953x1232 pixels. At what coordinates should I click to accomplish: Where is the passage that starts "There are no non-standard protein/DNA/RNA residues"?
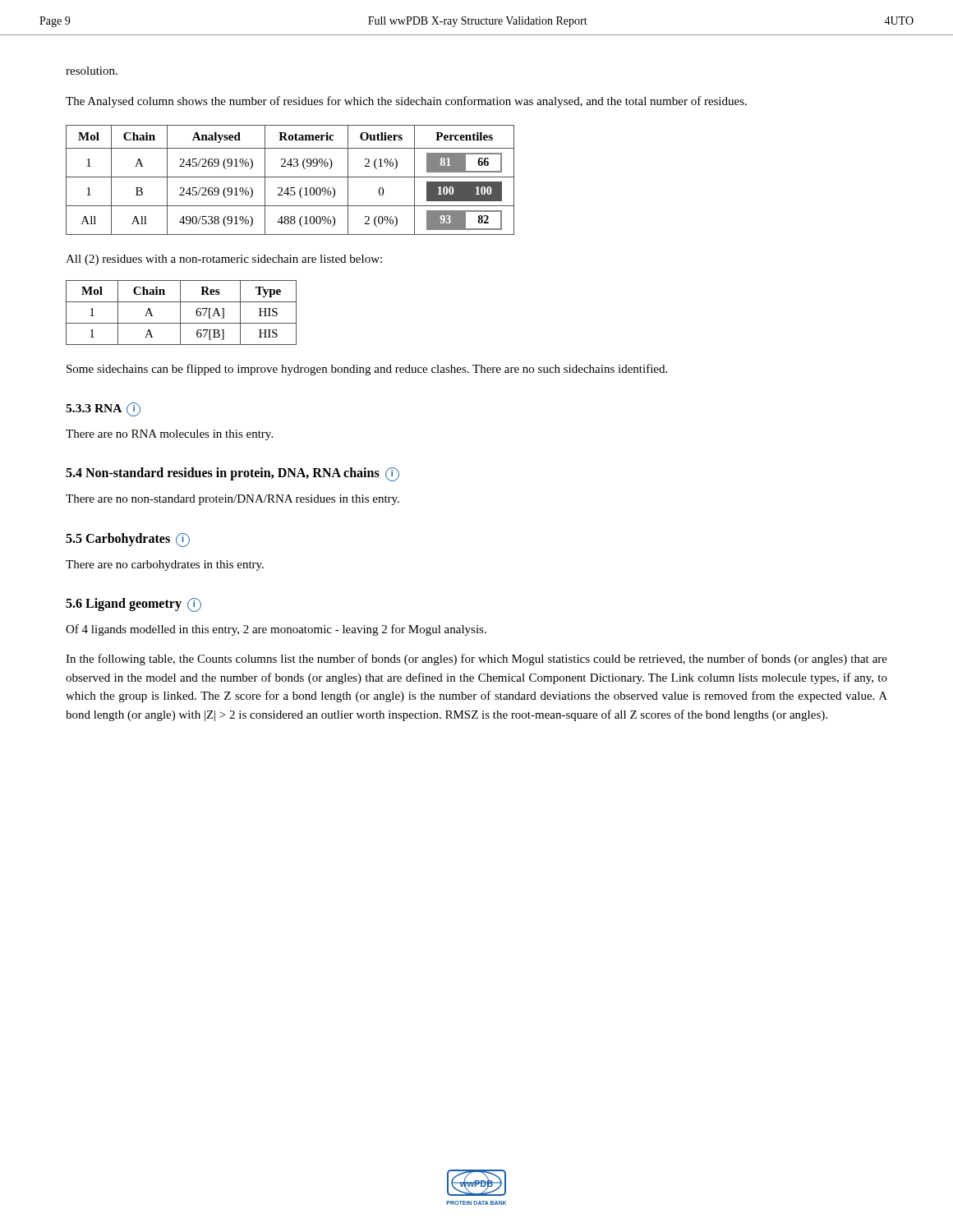pos(232,500)
